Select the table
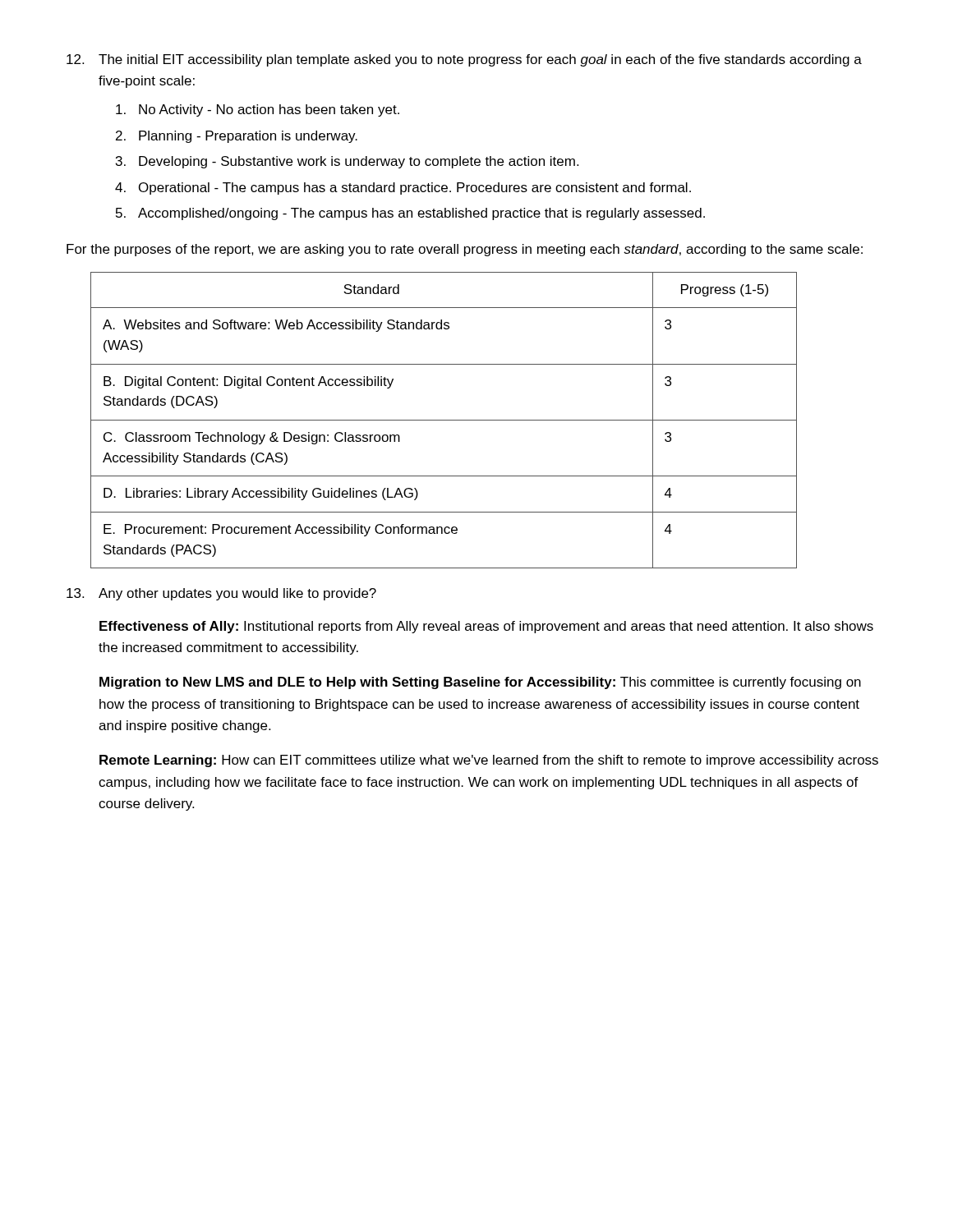The height and width of the screenshot is (1232, 953). point(472,420)
